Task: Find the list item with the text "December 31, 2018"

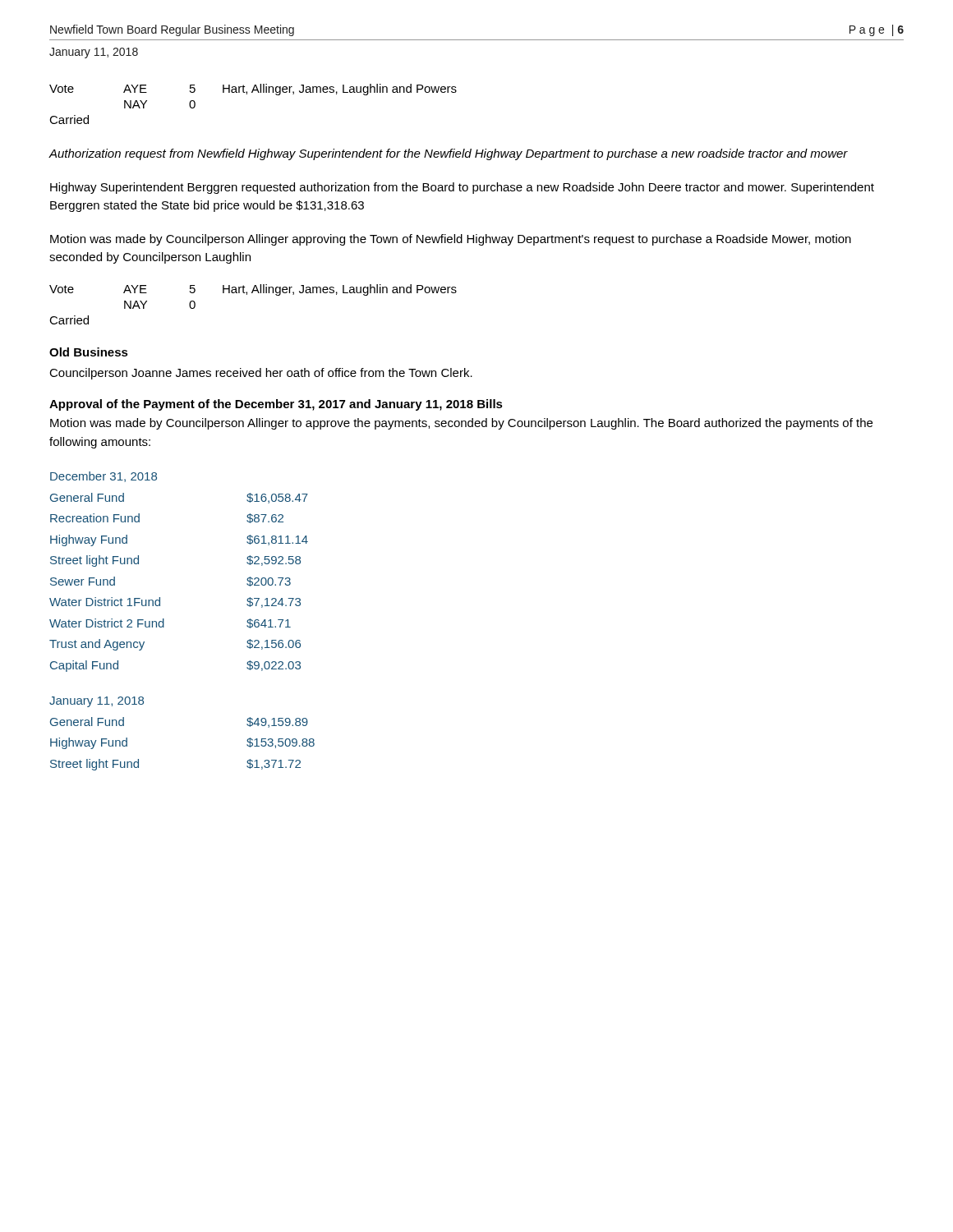Action: tap(103, 476)
